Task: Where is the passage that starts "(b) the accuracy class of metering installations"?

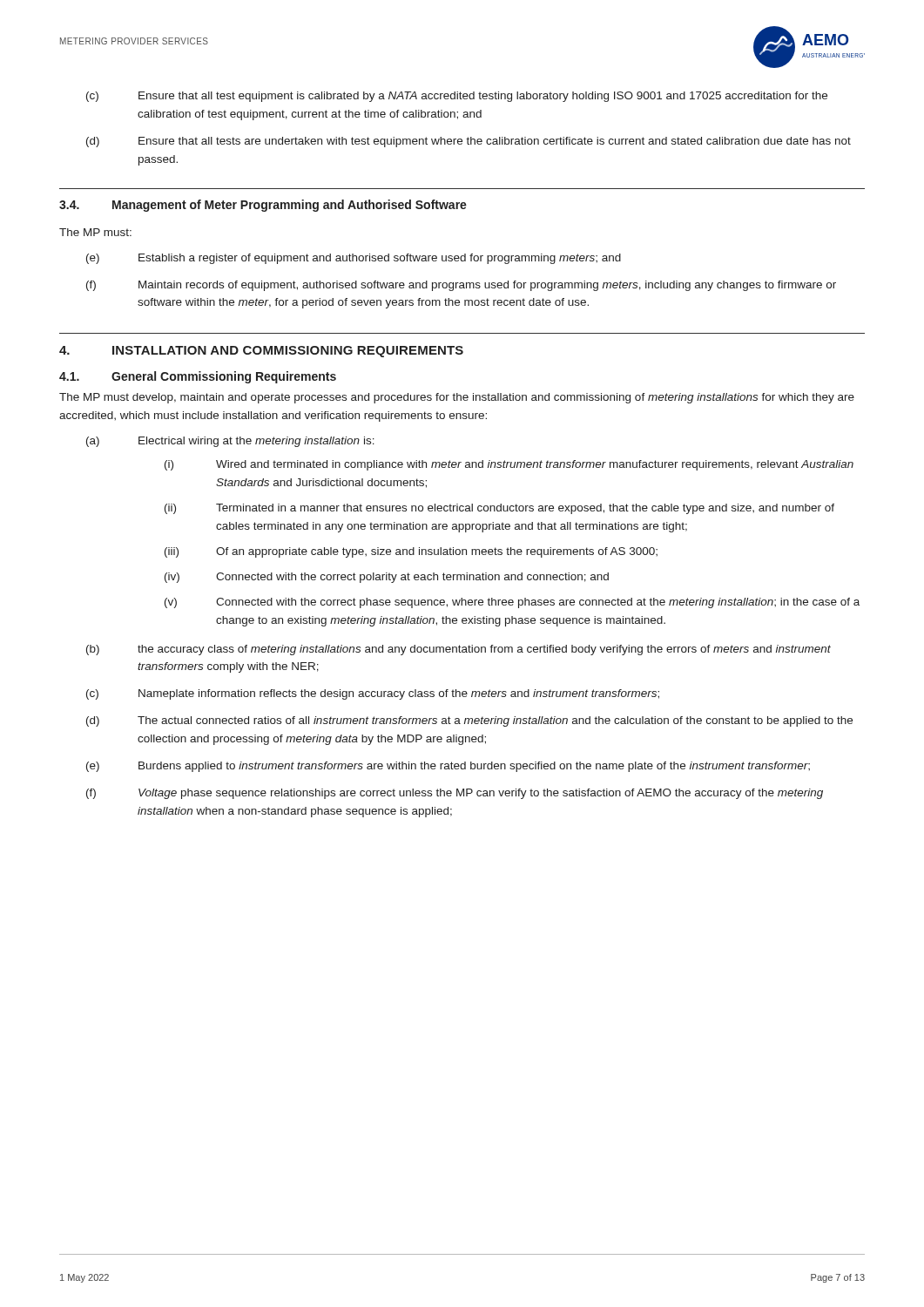Action: pyautogui.click(x=462, y=658)
